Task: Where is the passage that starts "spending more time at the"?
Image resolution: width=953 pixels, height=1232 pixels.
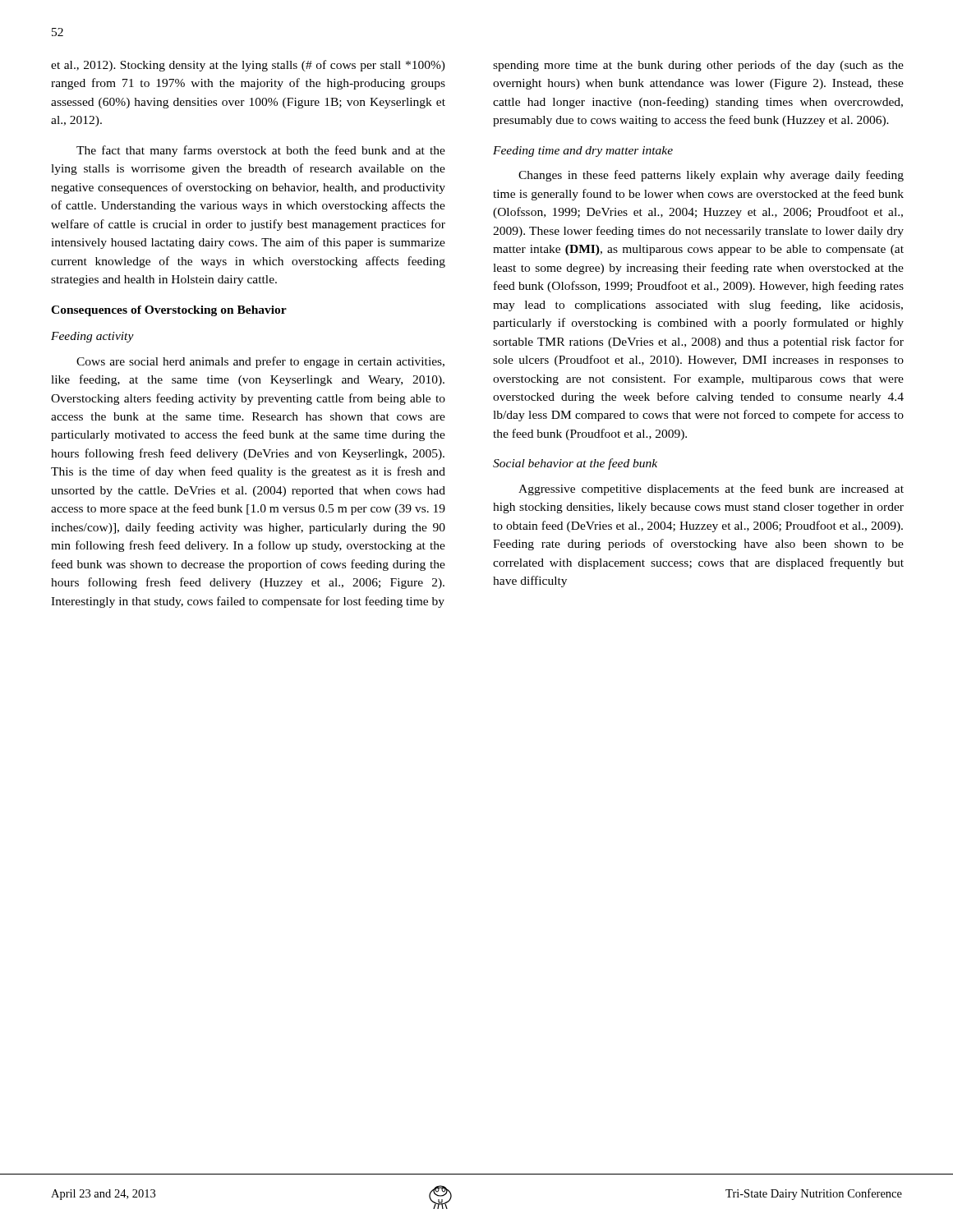Action: (x=698, y=93)
